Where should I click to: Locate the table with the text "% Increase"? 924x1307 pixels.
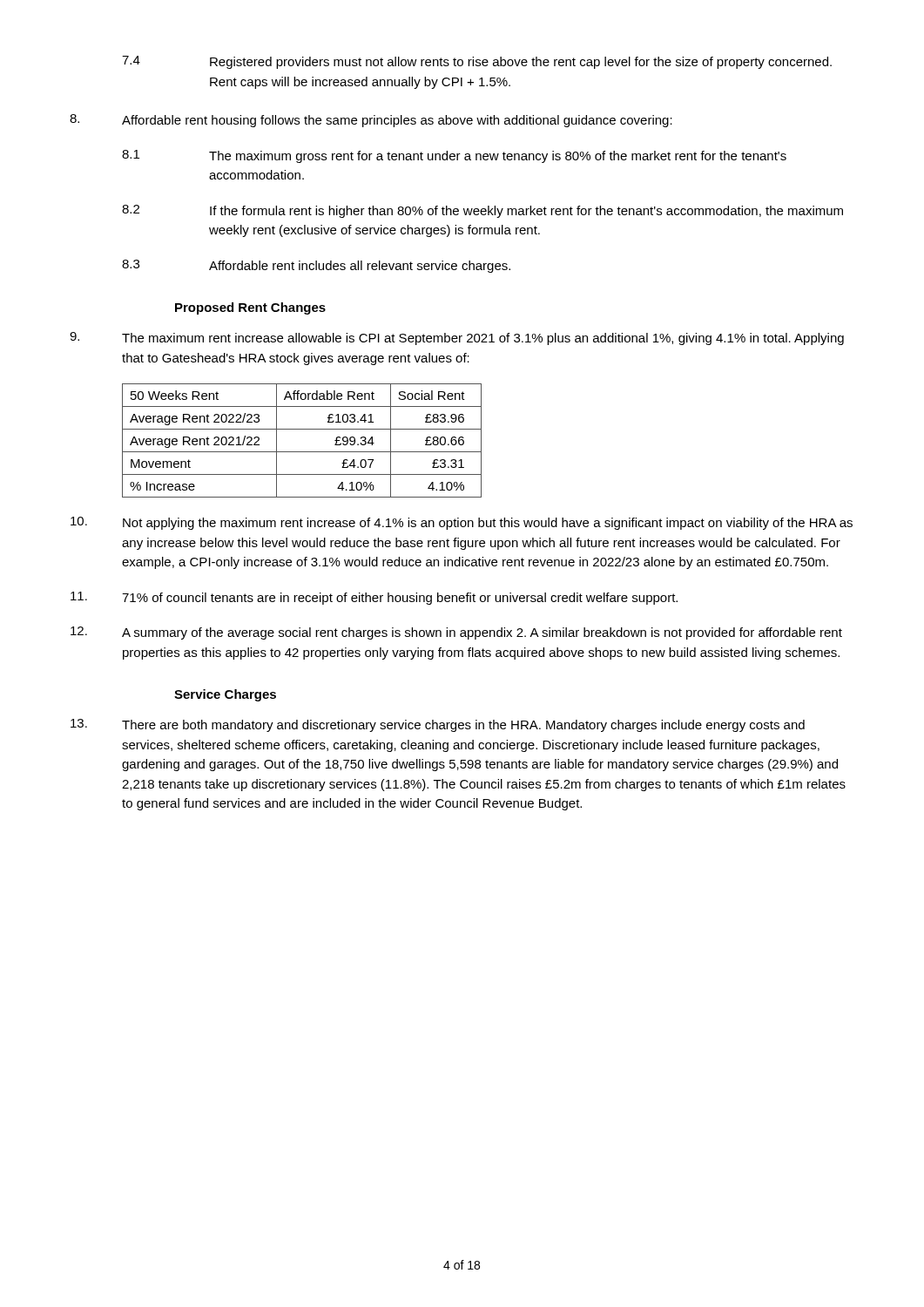462,440
